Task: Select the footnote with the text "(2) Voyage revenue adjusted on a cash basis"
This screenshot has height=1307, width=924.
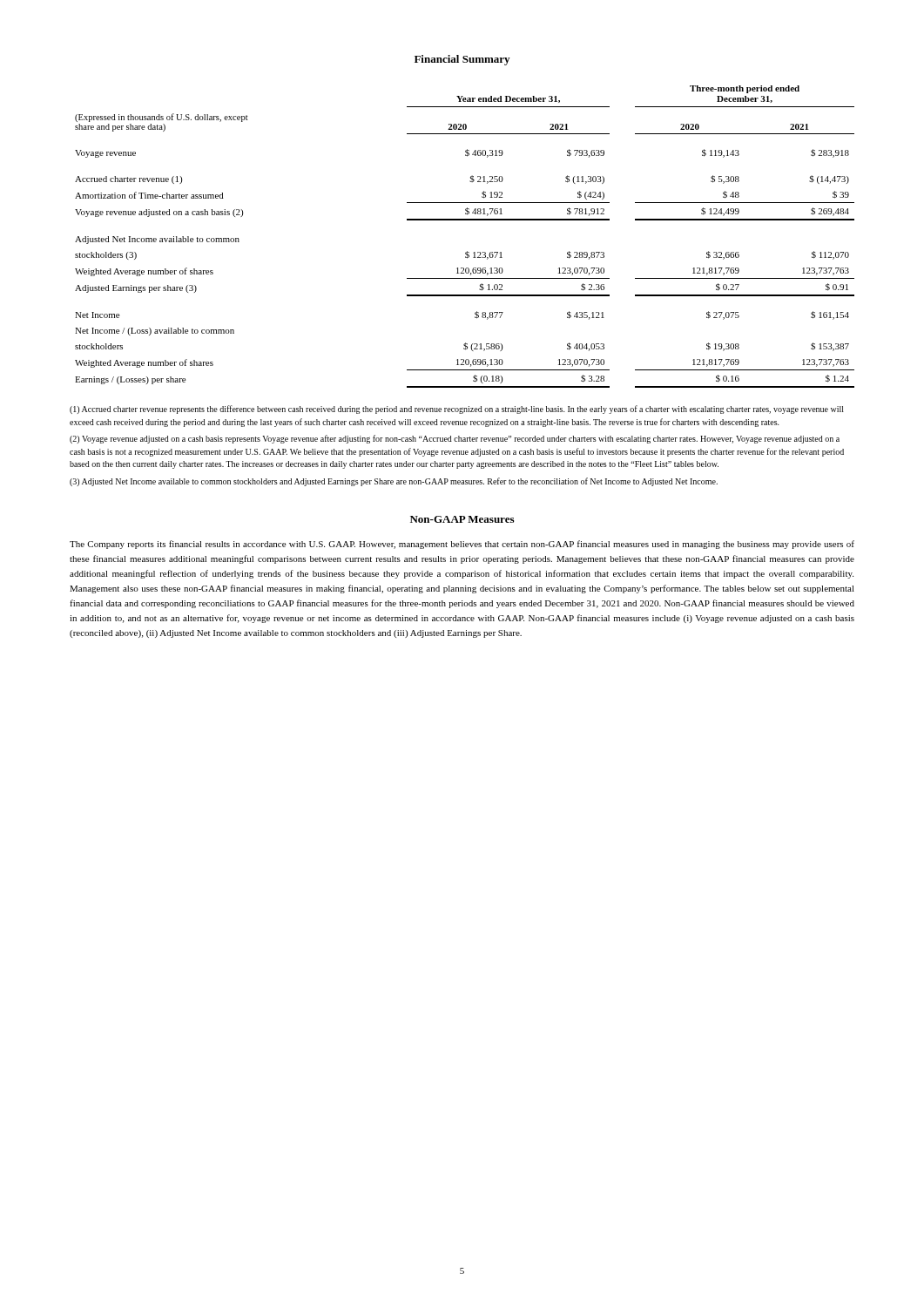Action: tap(457, 451)
